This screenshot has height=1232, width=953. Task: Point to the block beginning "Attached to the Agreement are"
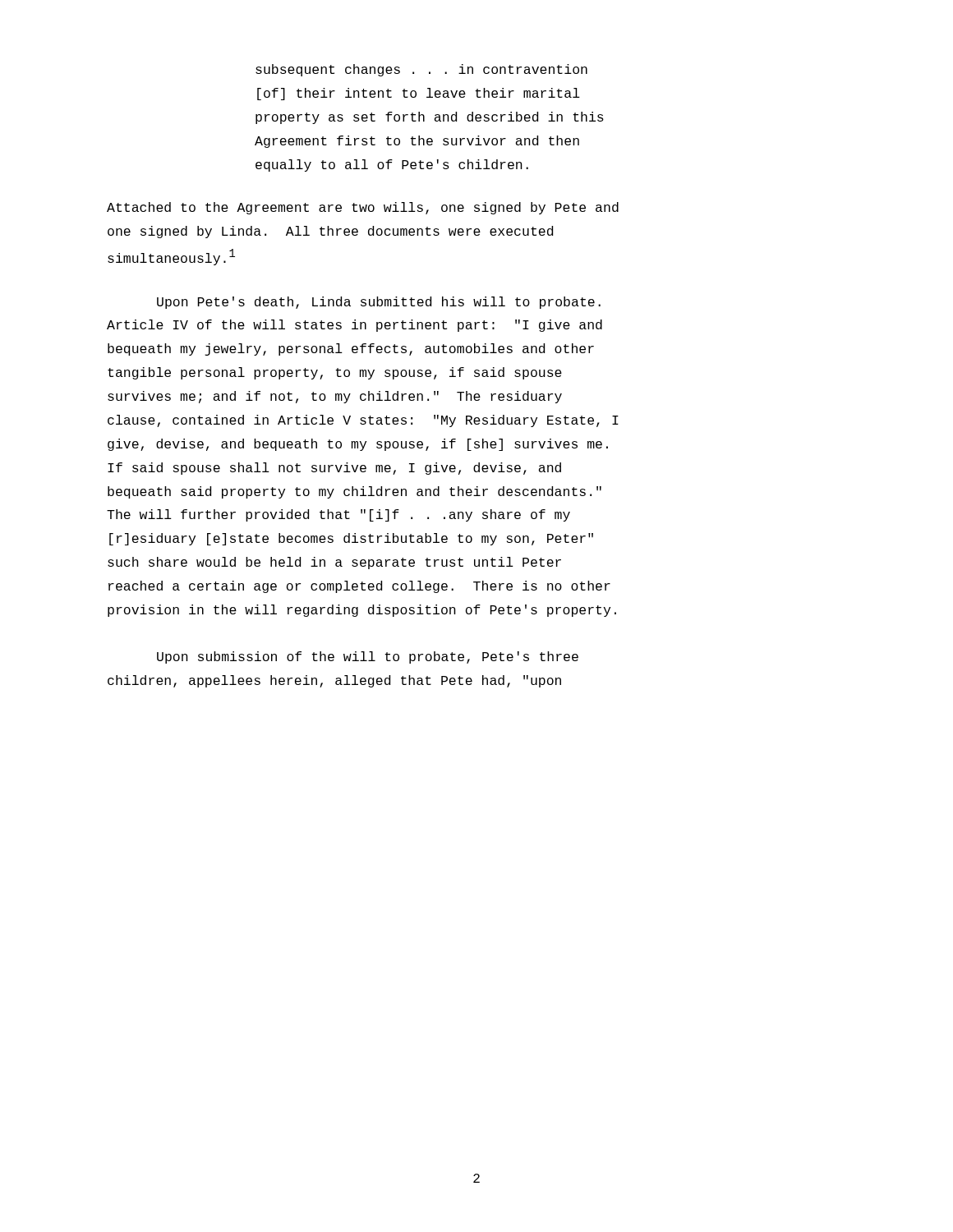coord(363,209)
